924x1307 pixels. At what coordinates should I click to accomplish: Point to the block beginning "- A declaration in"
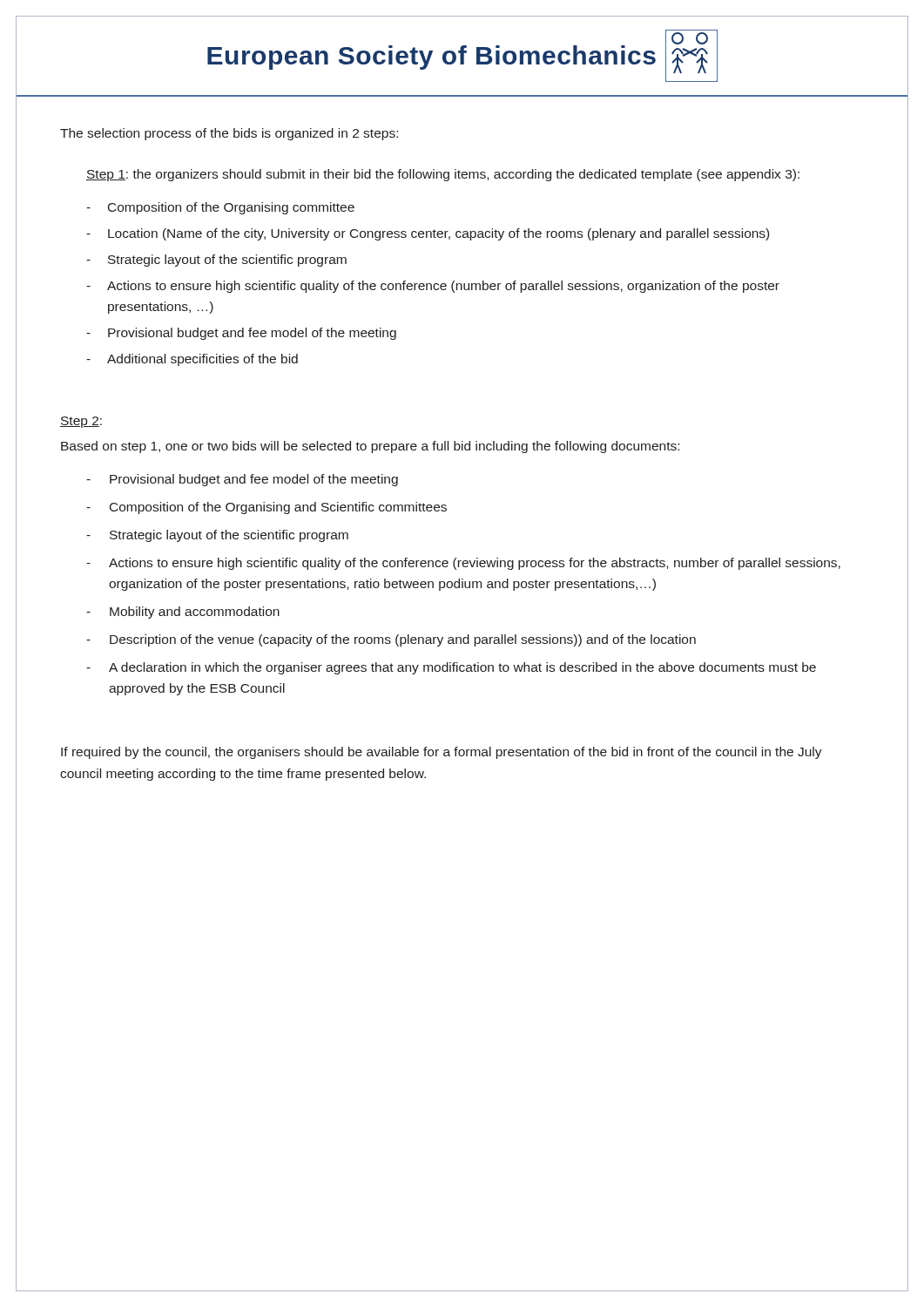[475, 678]
